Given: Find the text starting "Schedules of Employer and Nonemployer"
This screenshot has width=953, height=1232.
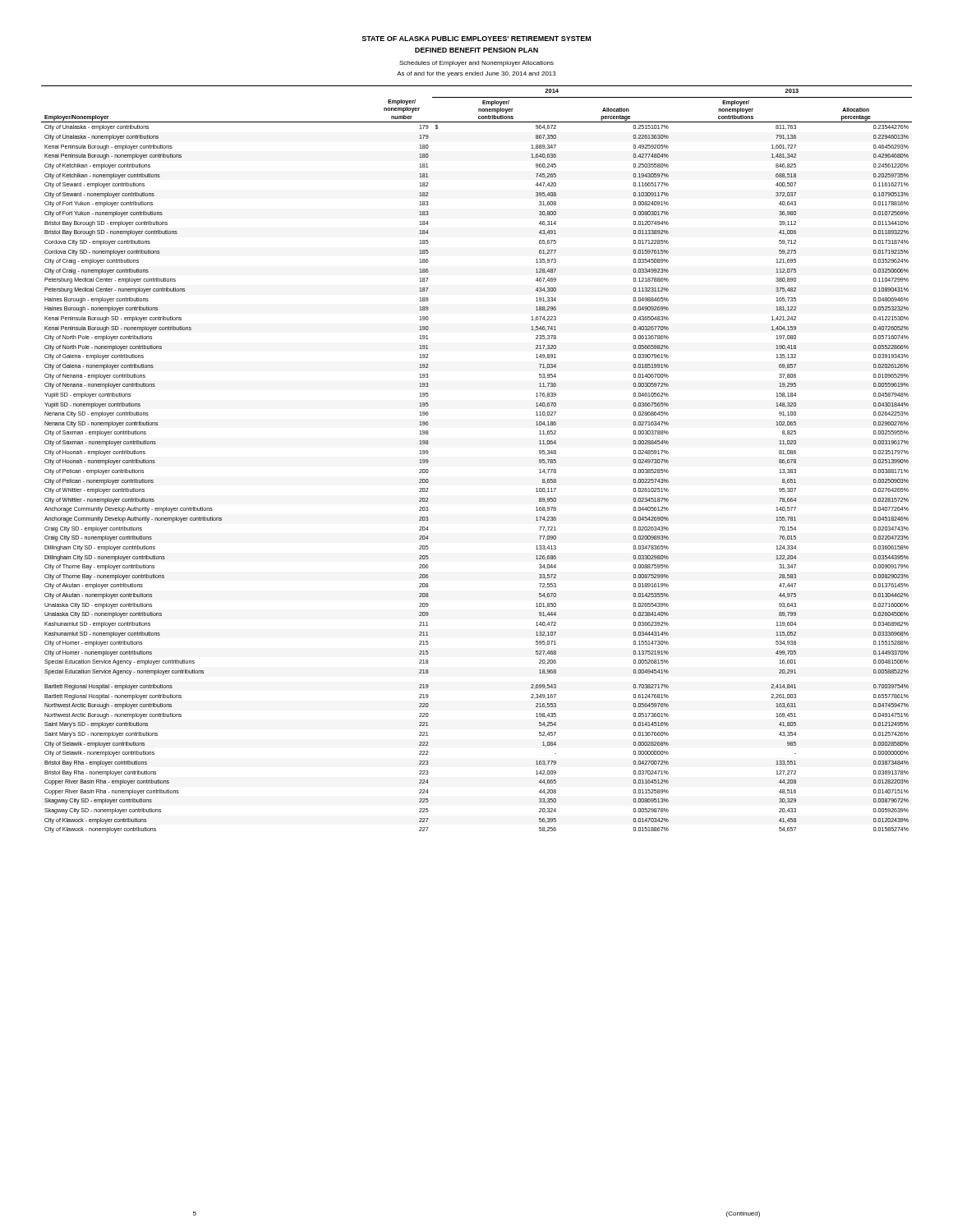Looking at the screenshot, I should coord(476,68).
